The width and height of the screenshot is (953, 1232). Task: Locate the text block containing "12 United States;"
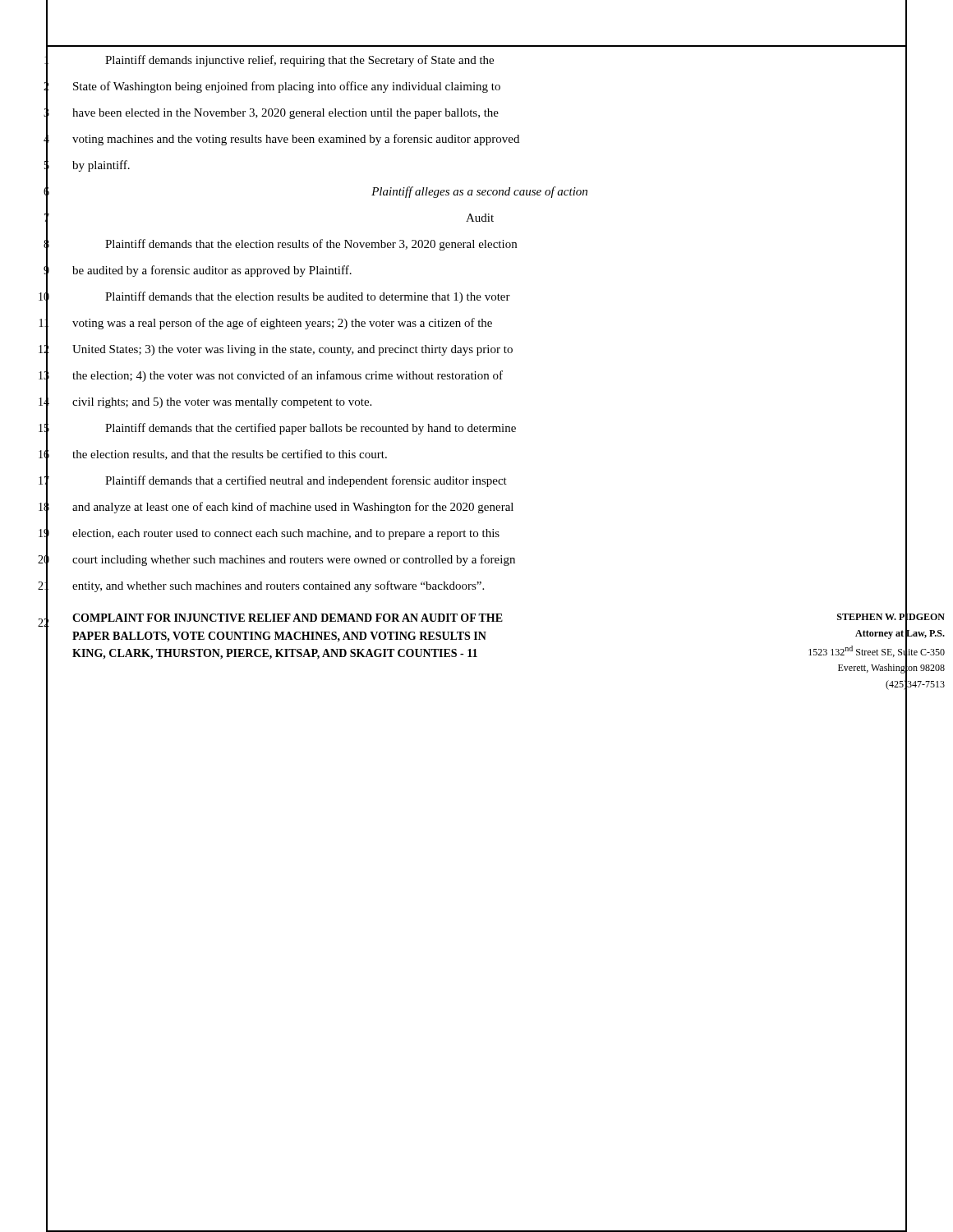(x=476, y=350)
